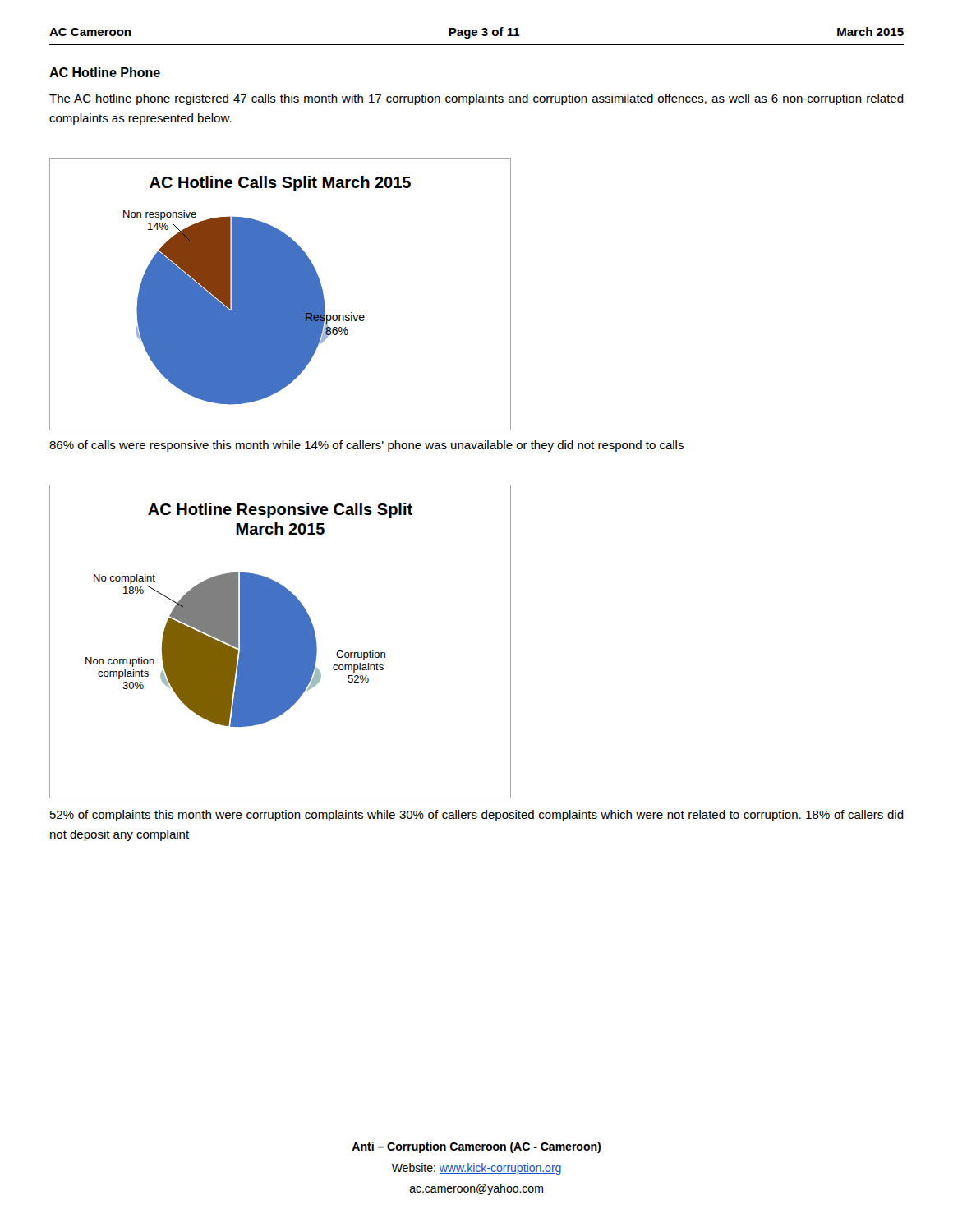Locate the block of text that opens with "86% of calls were responsive this month while"
The width and height of the screenshot is (953, 1232).
point(367,445)
